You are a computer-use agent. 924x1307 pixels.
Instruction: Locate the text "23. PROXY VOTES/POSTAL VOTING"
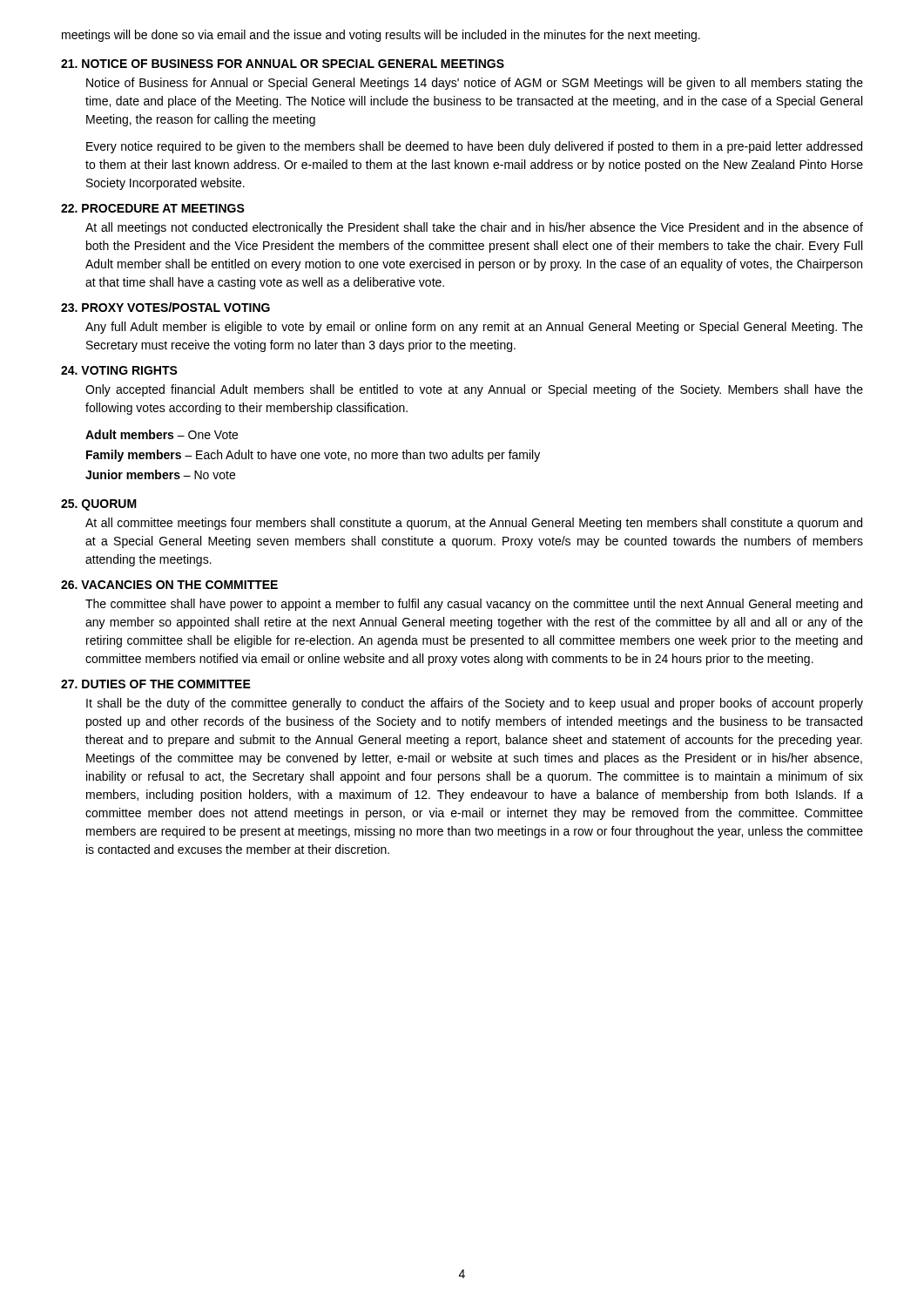tap(166, 308)
